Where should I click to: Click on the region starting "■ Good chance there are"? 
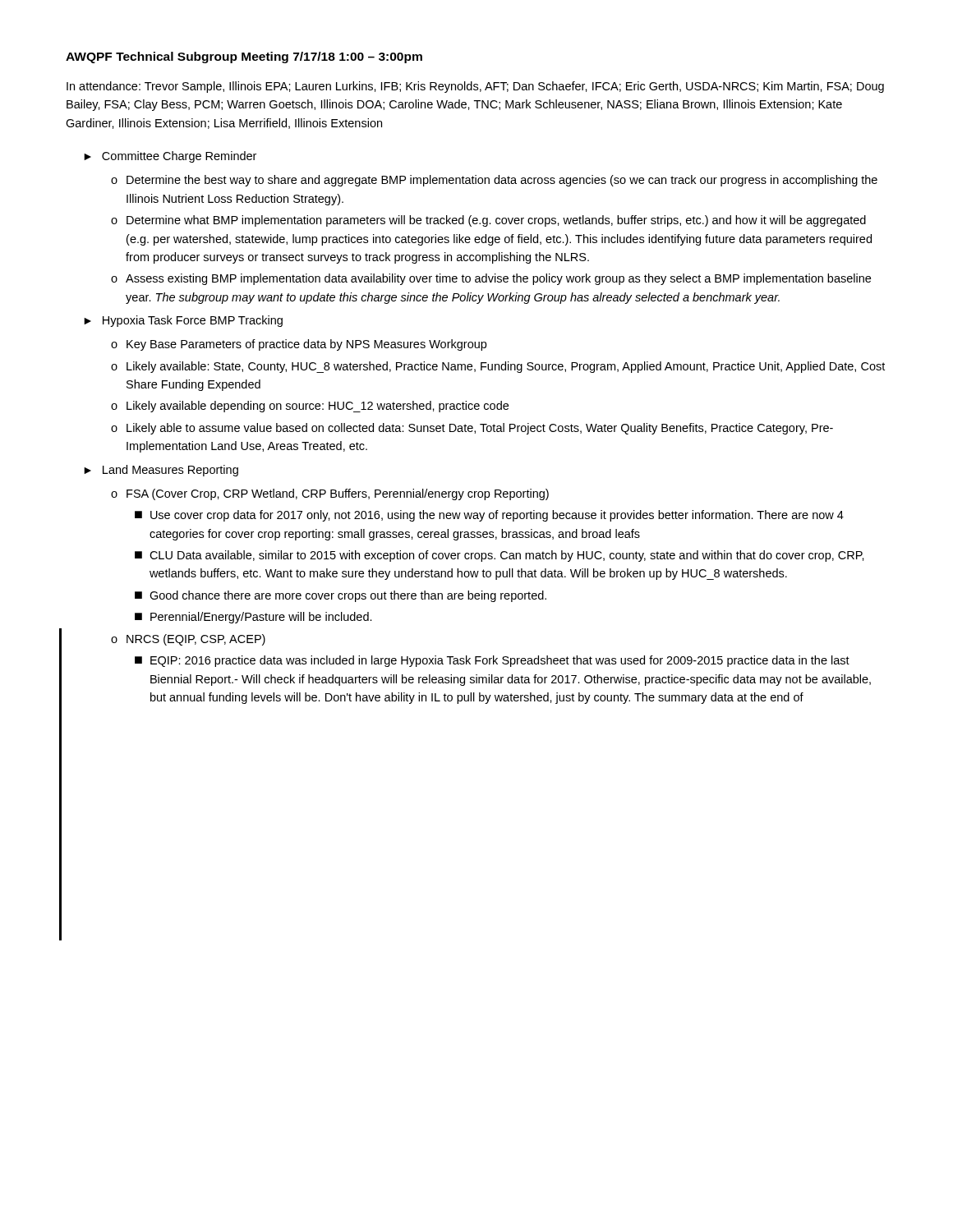click(x=511, y=596)
